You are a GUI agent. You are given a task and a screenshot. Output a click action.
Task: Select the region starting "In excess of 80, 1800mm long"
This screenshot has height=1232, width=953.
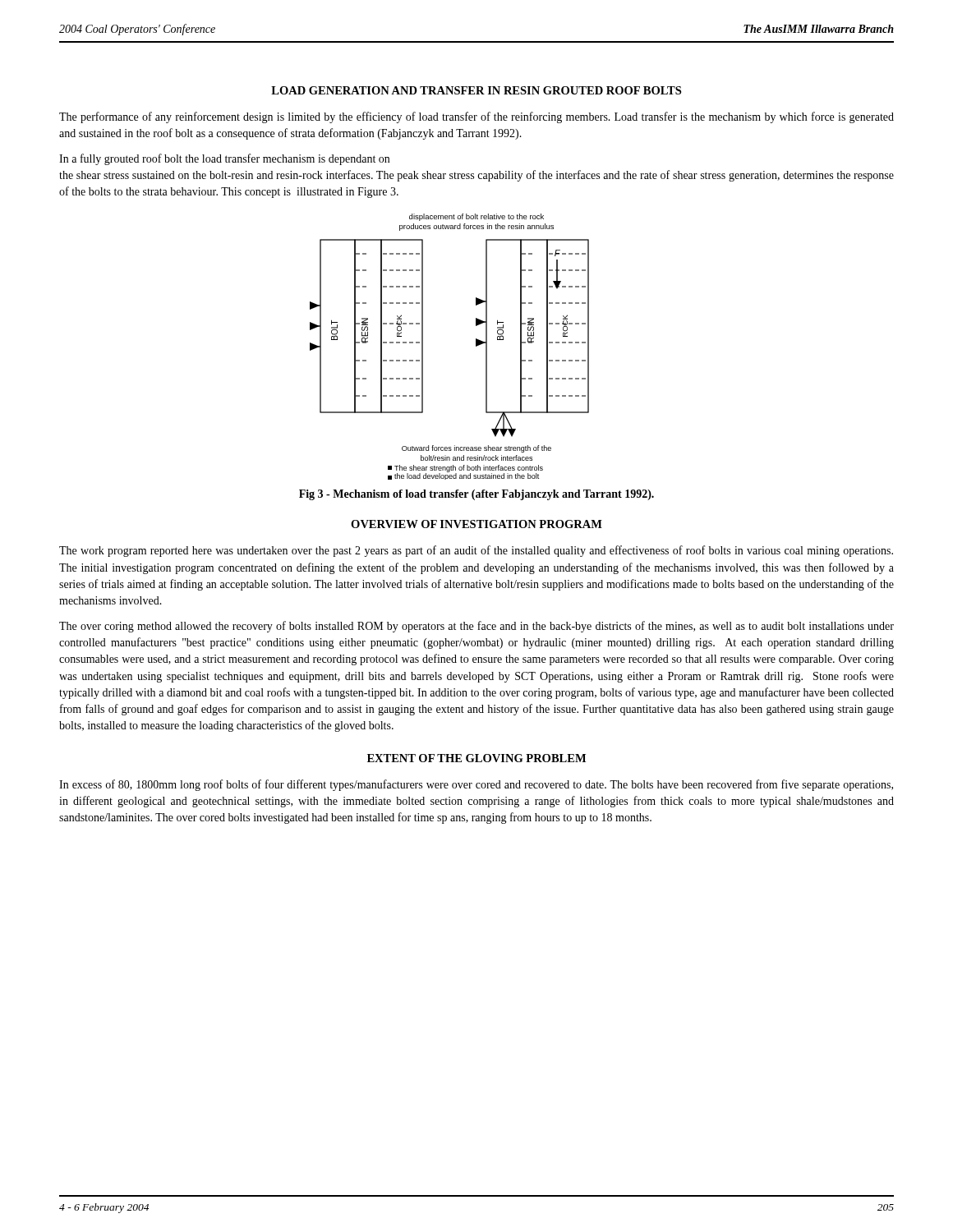point(476,801)
